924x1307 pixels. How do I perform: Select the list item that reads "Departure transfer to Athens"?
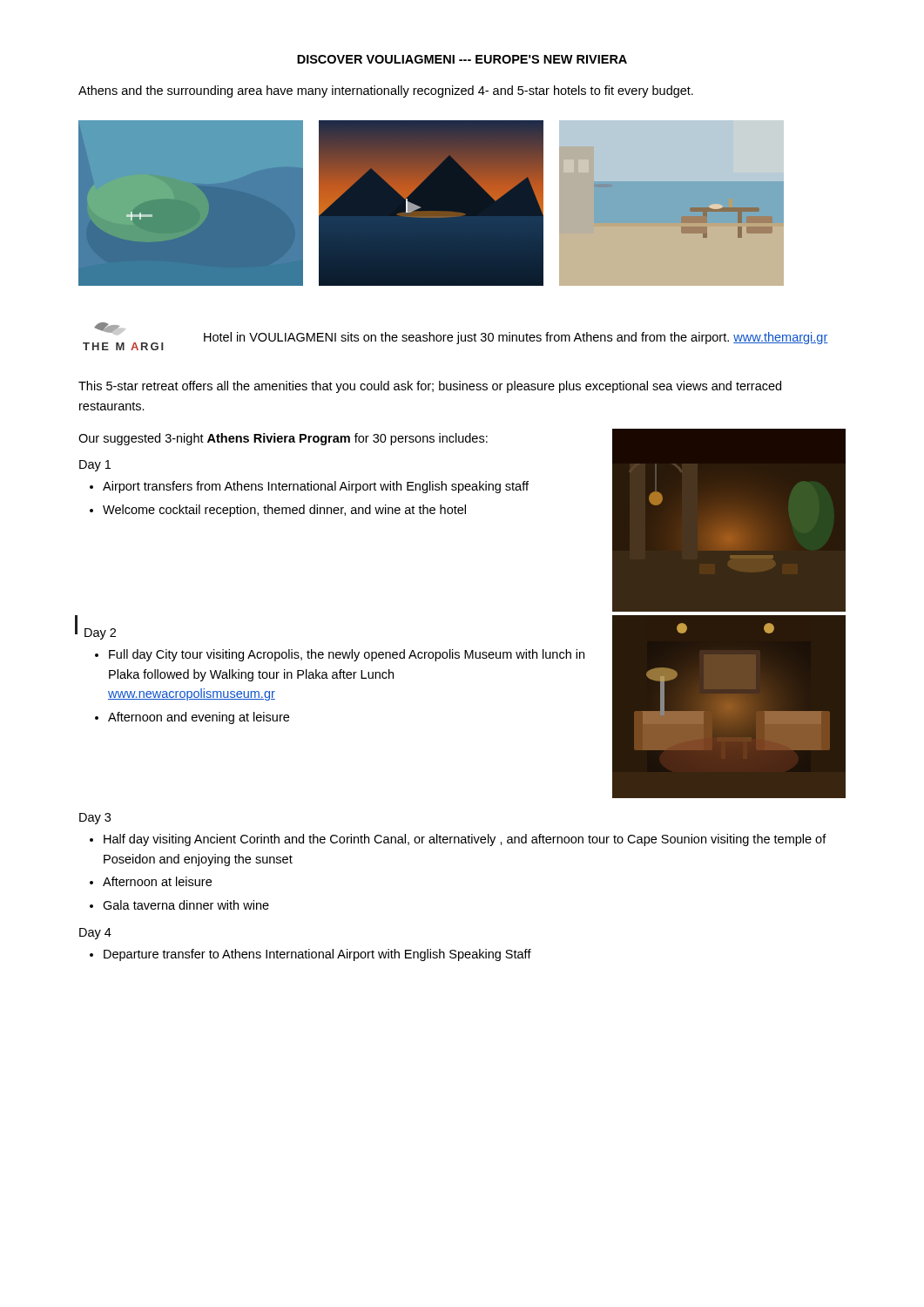click(x=317, y=954)
